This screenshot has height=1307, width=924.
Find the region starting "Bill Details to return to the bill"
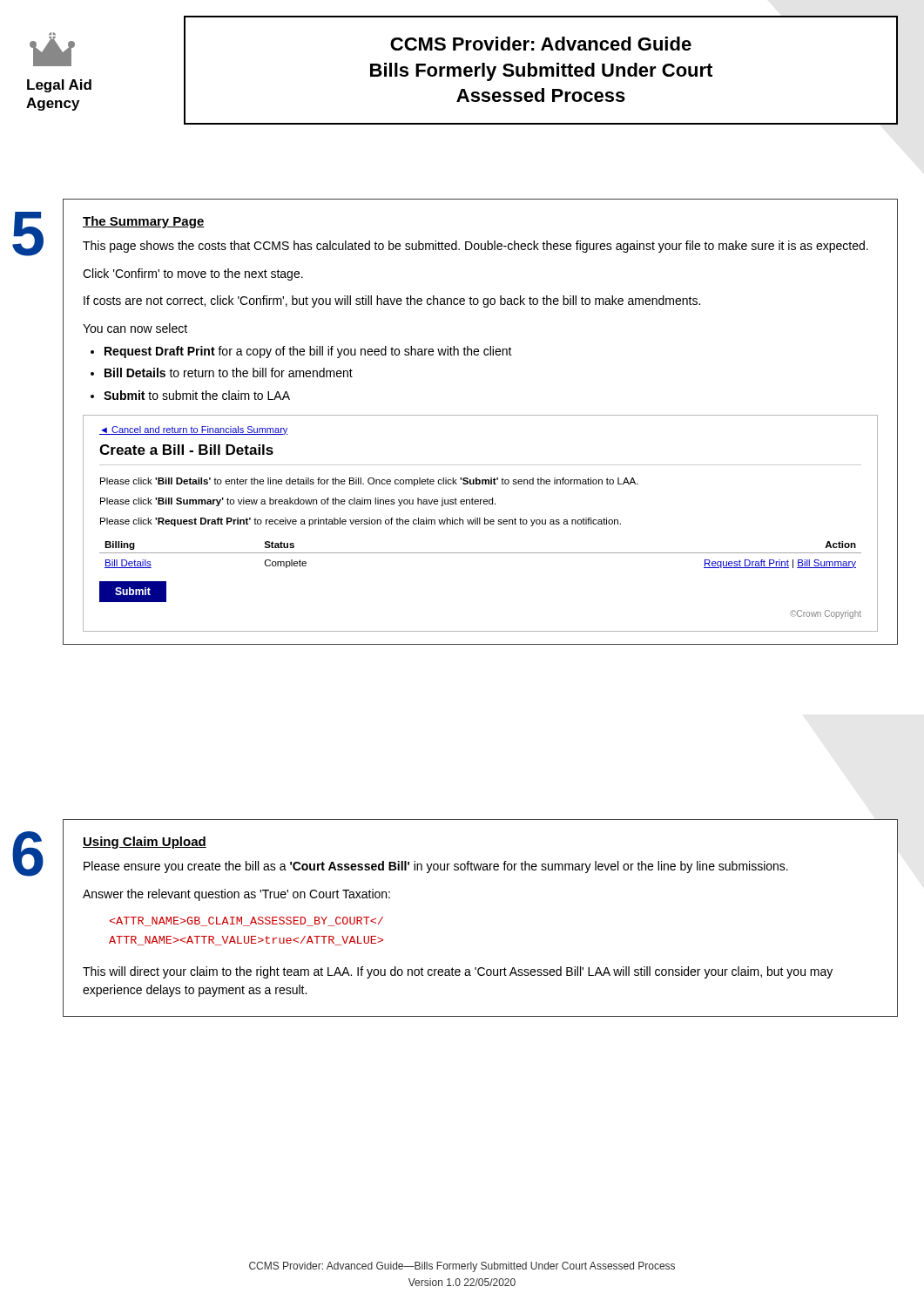pyautogui.click(x=228, y=373)
